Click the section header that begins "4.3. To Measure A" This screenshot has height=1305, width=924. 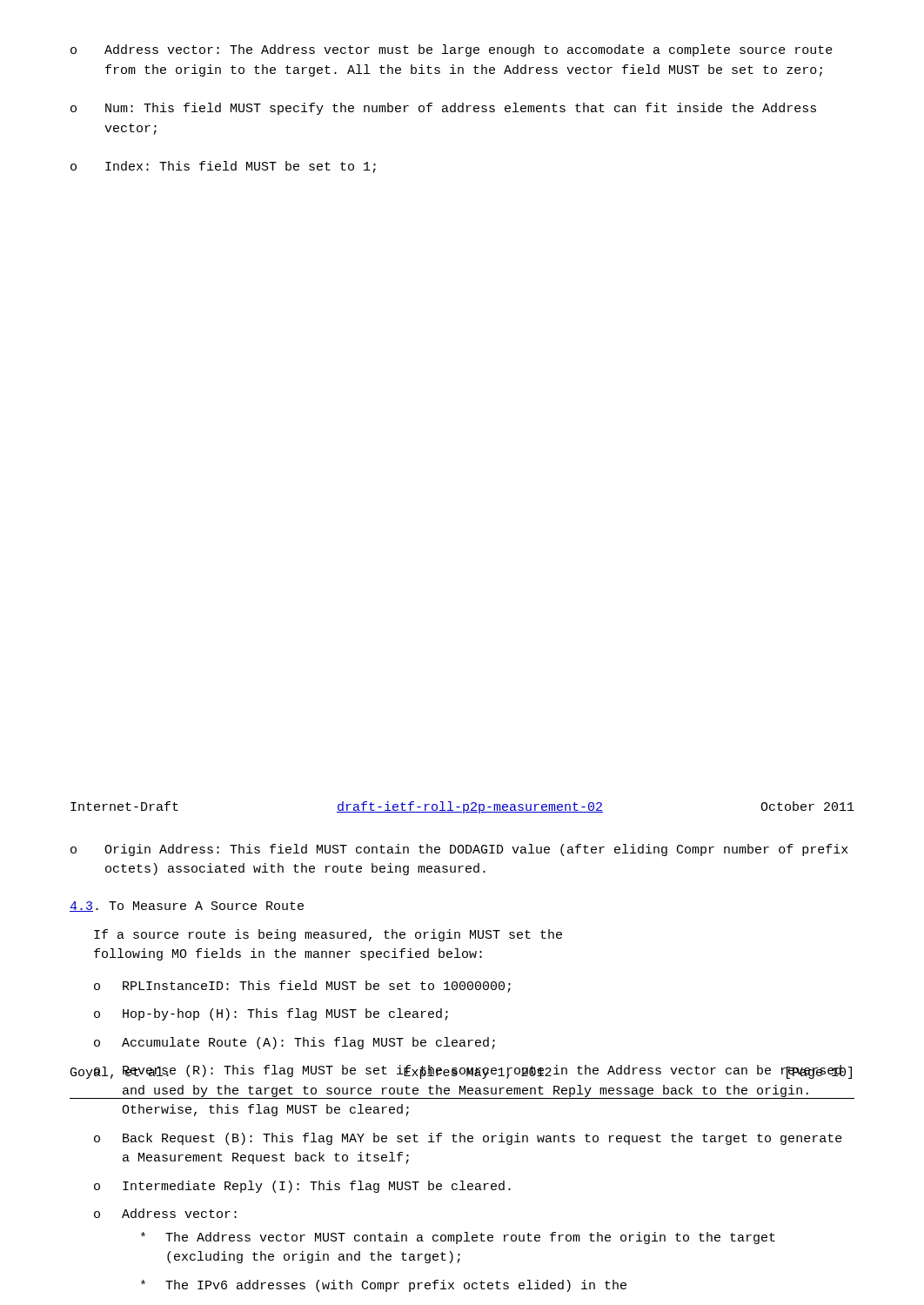pos(187,907)
